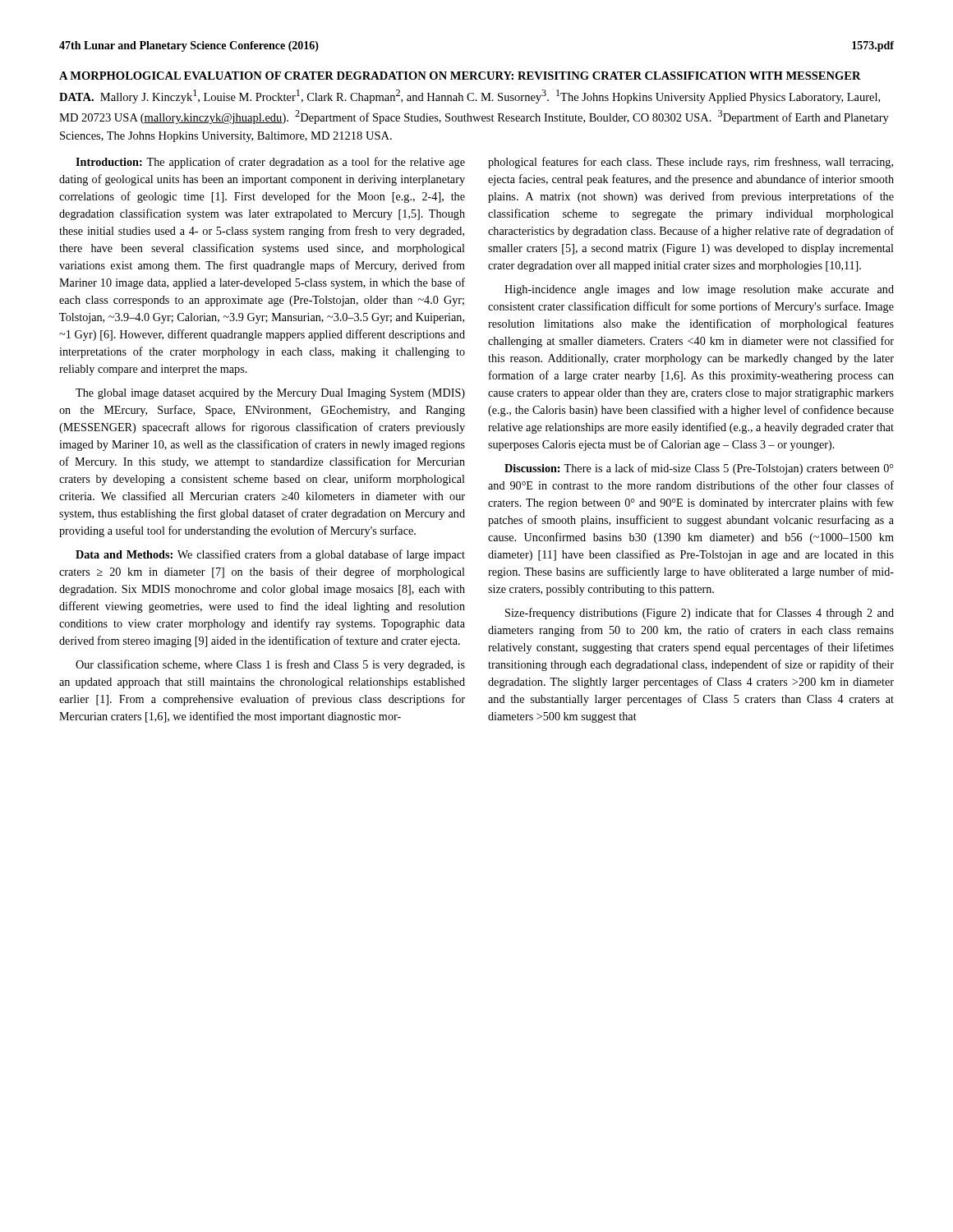Screen dimensions: 1232x953
Task: Locate the text block containing "Size-frequency distributions (Figure 2)"
Action: point(691,665)
